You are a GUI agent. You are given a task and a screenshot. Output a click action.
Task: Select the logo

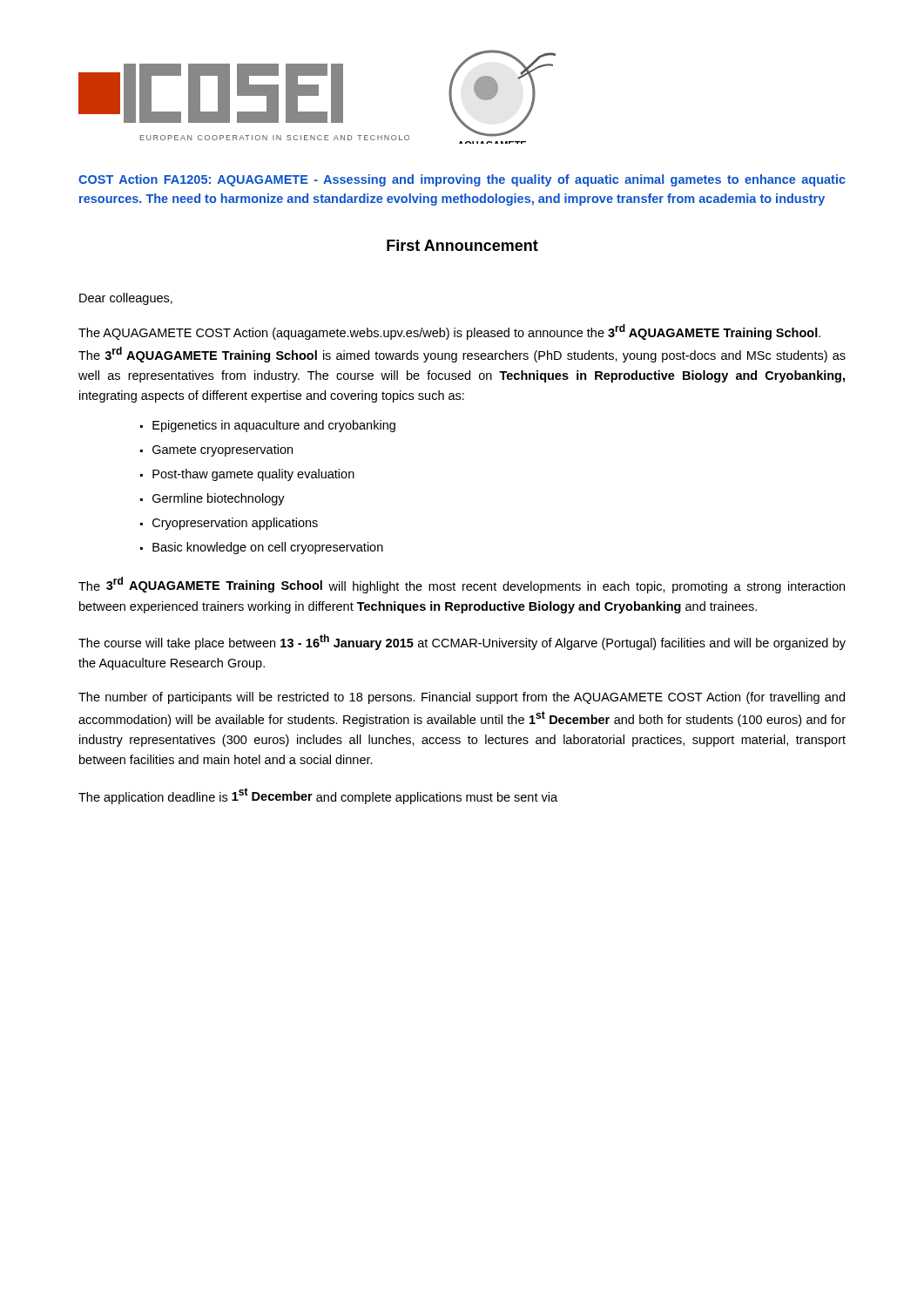(462, 96)
